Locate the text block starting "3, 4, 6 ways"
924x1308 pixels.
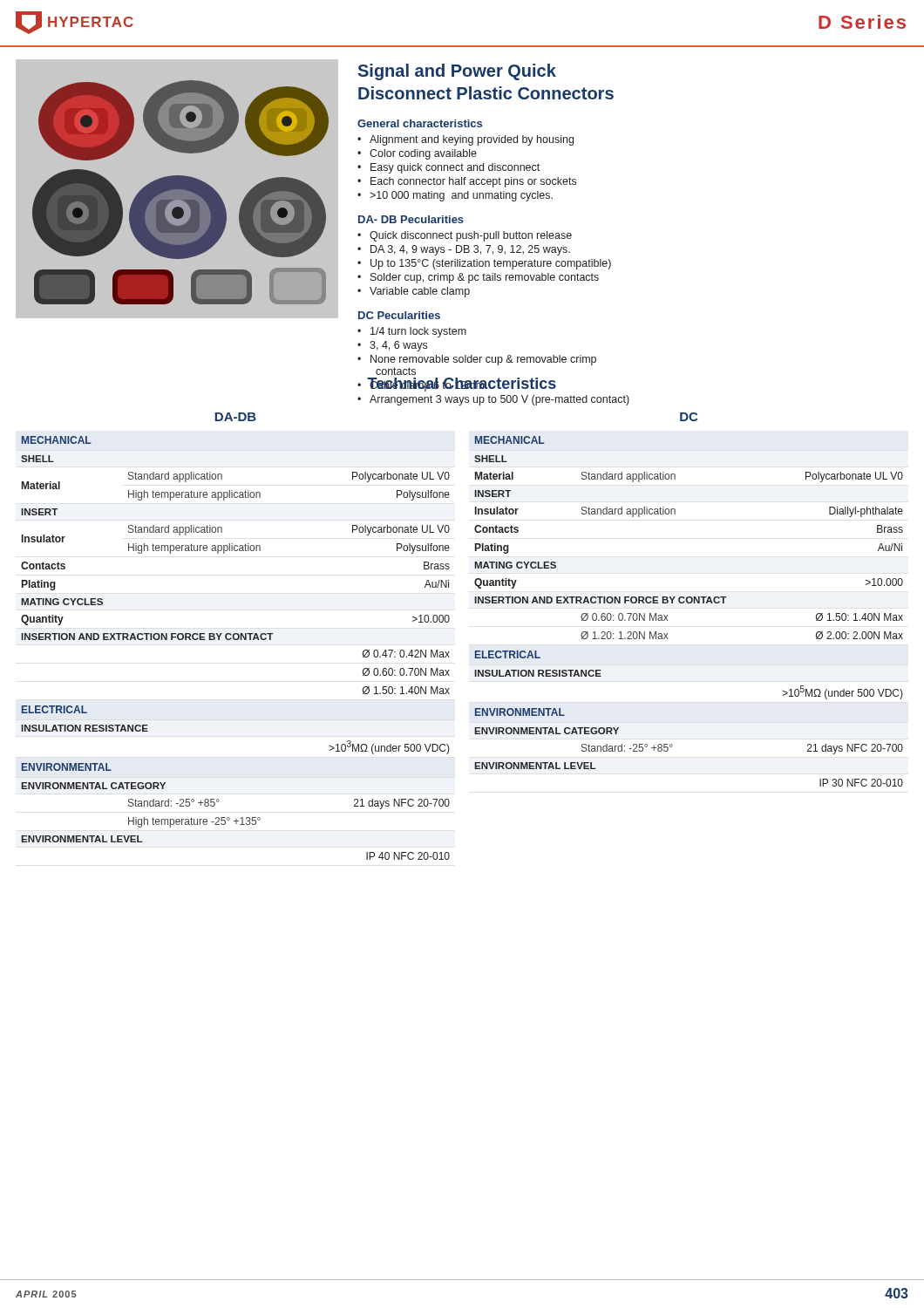[x=399, y=345]
